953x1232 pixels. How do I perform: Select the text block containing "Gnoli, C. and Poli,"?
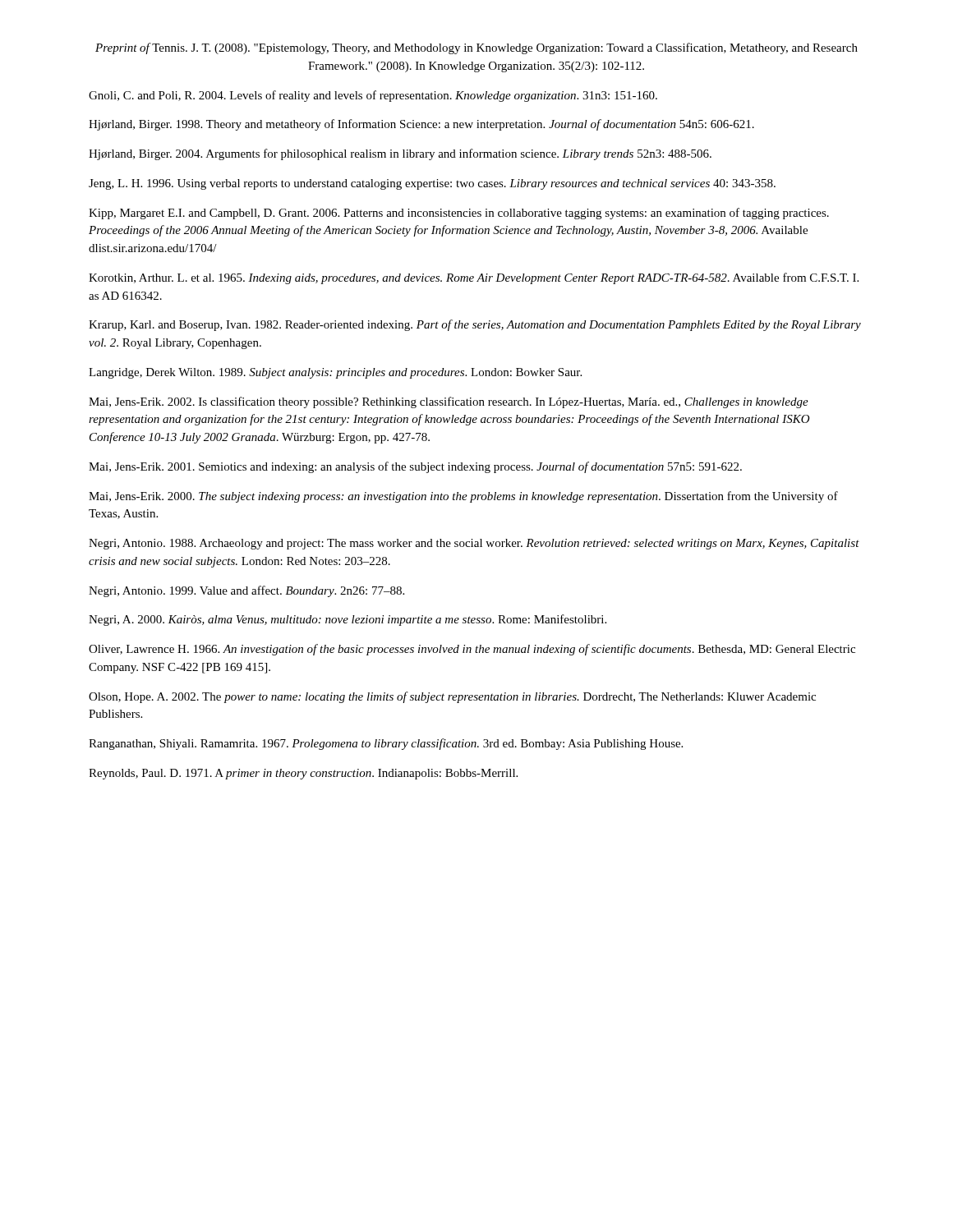(476, 96)
